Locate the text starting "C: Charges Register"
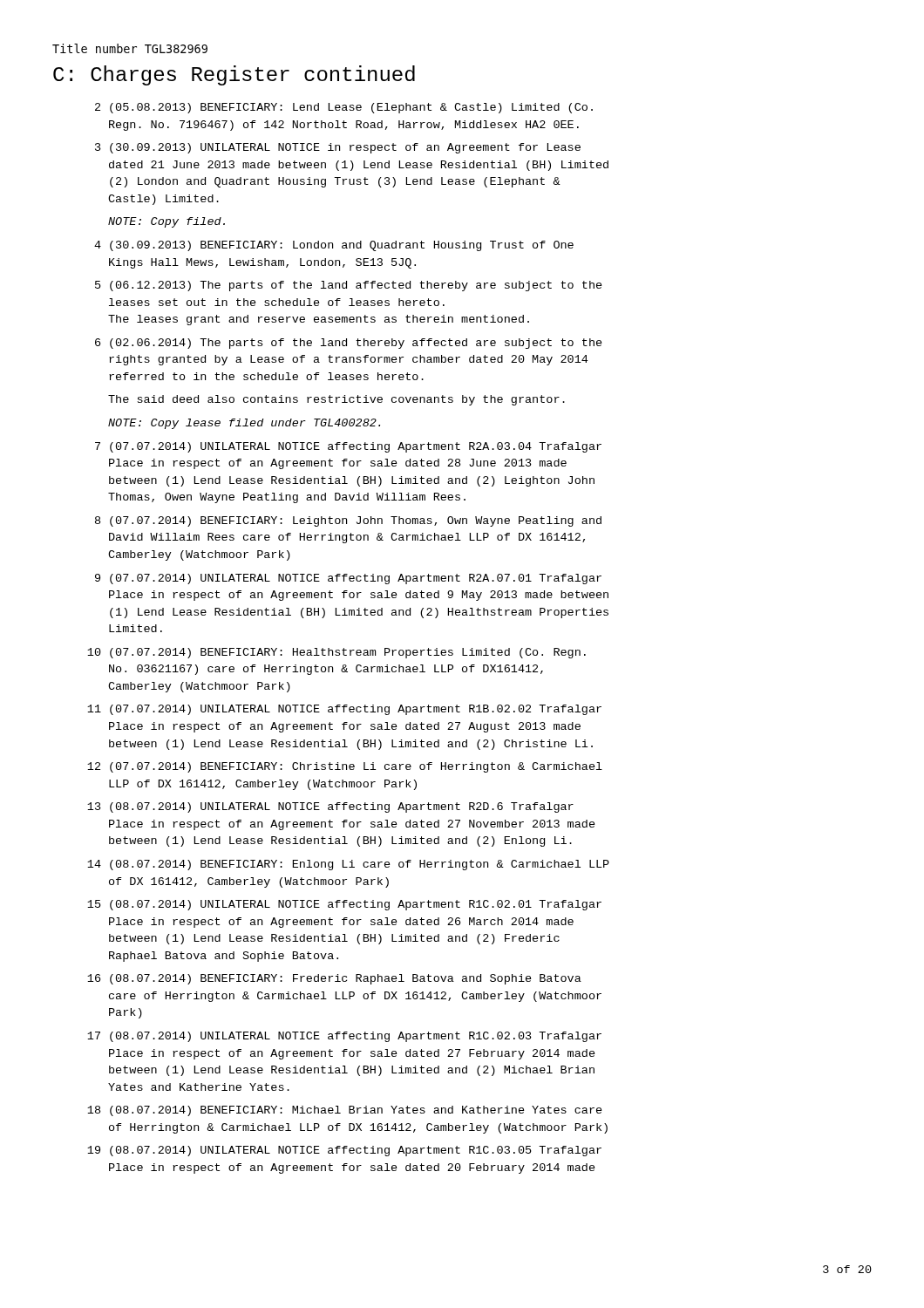 (x=234, y=75)
